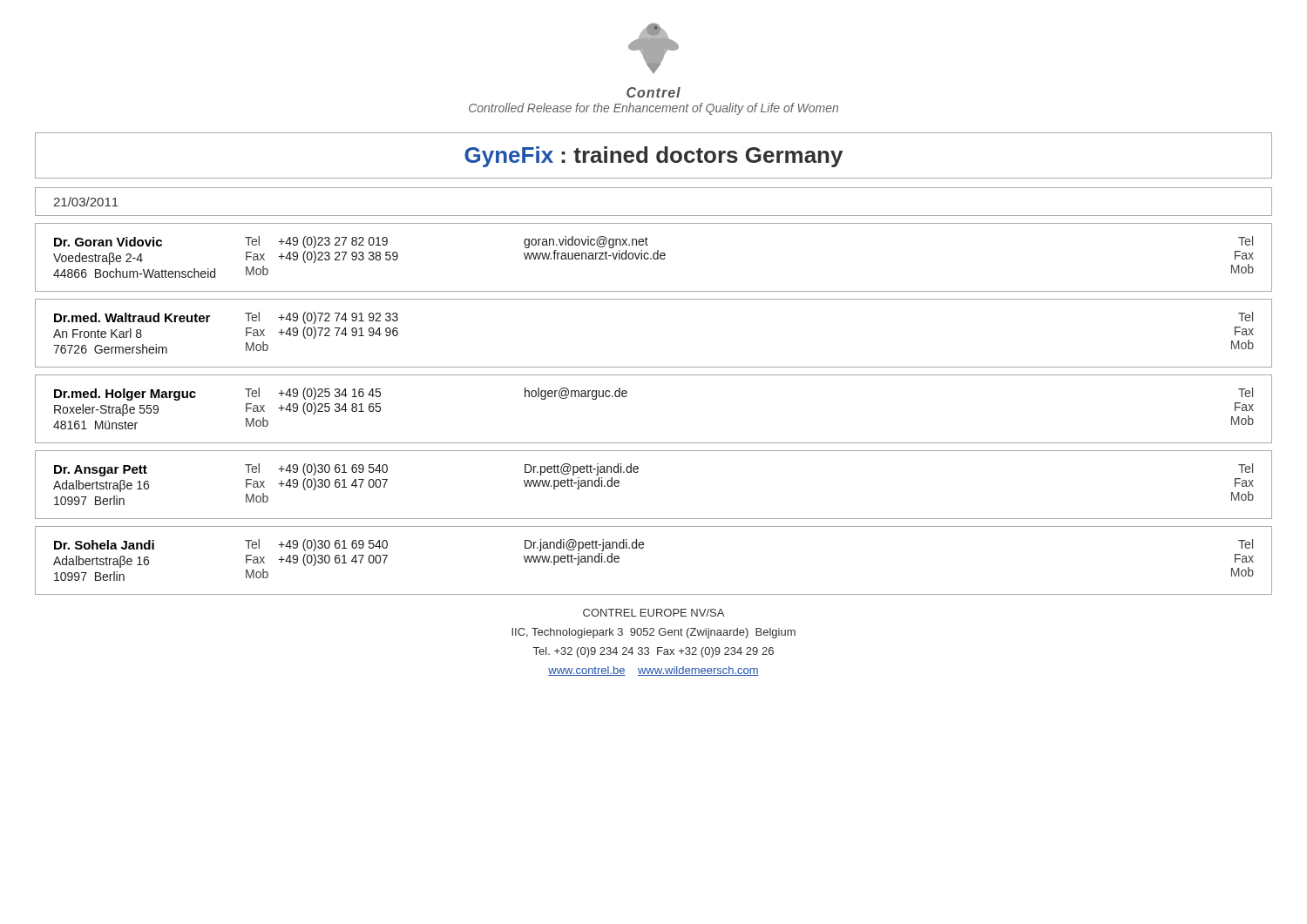The height and width of the screenshot is (924, 1307).
Task: Find the text block that reads "Dr.med. Holger Marguc"
Action: coord(124,394)
